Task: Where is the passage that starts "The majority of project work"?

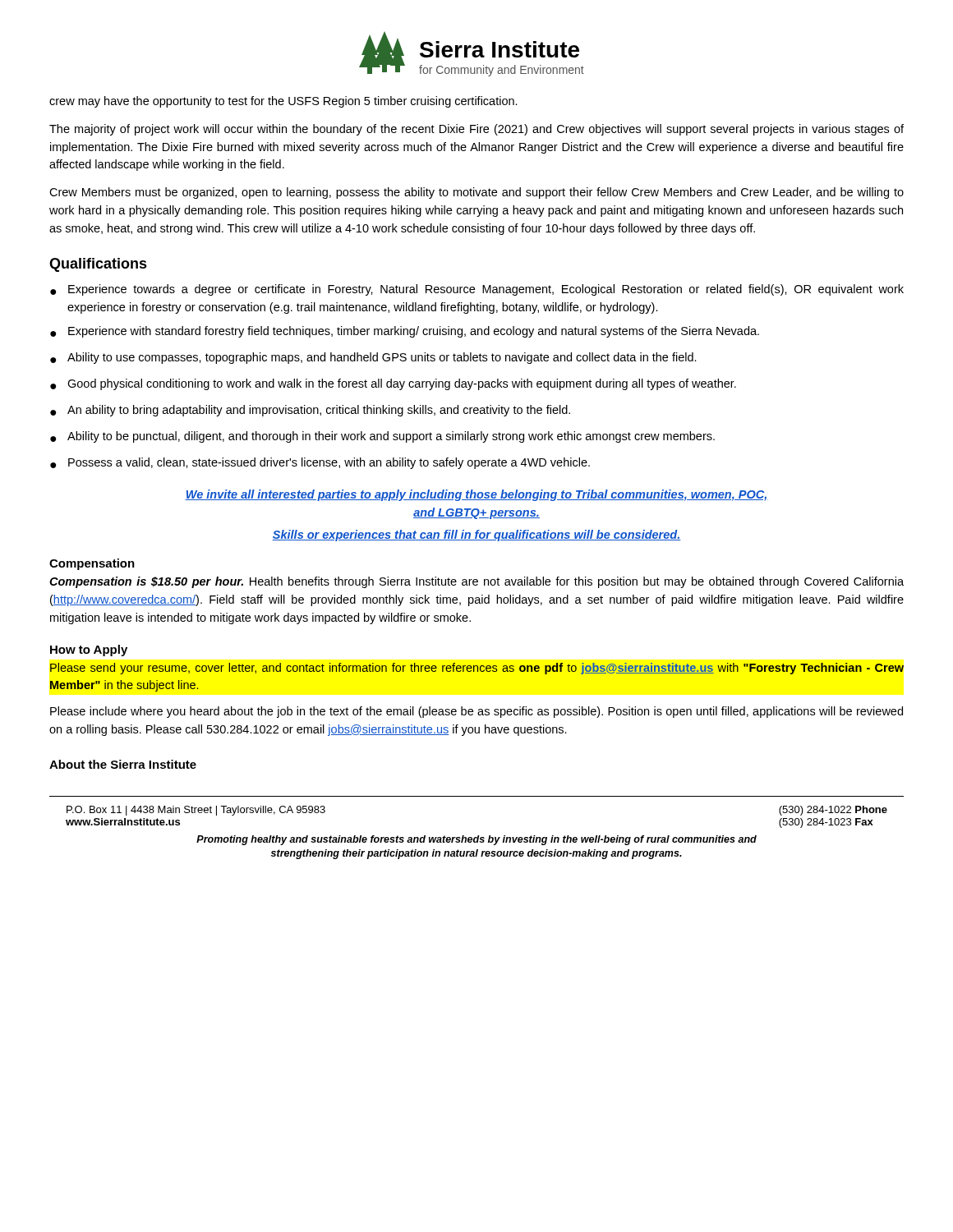Action: coord(476,147)
